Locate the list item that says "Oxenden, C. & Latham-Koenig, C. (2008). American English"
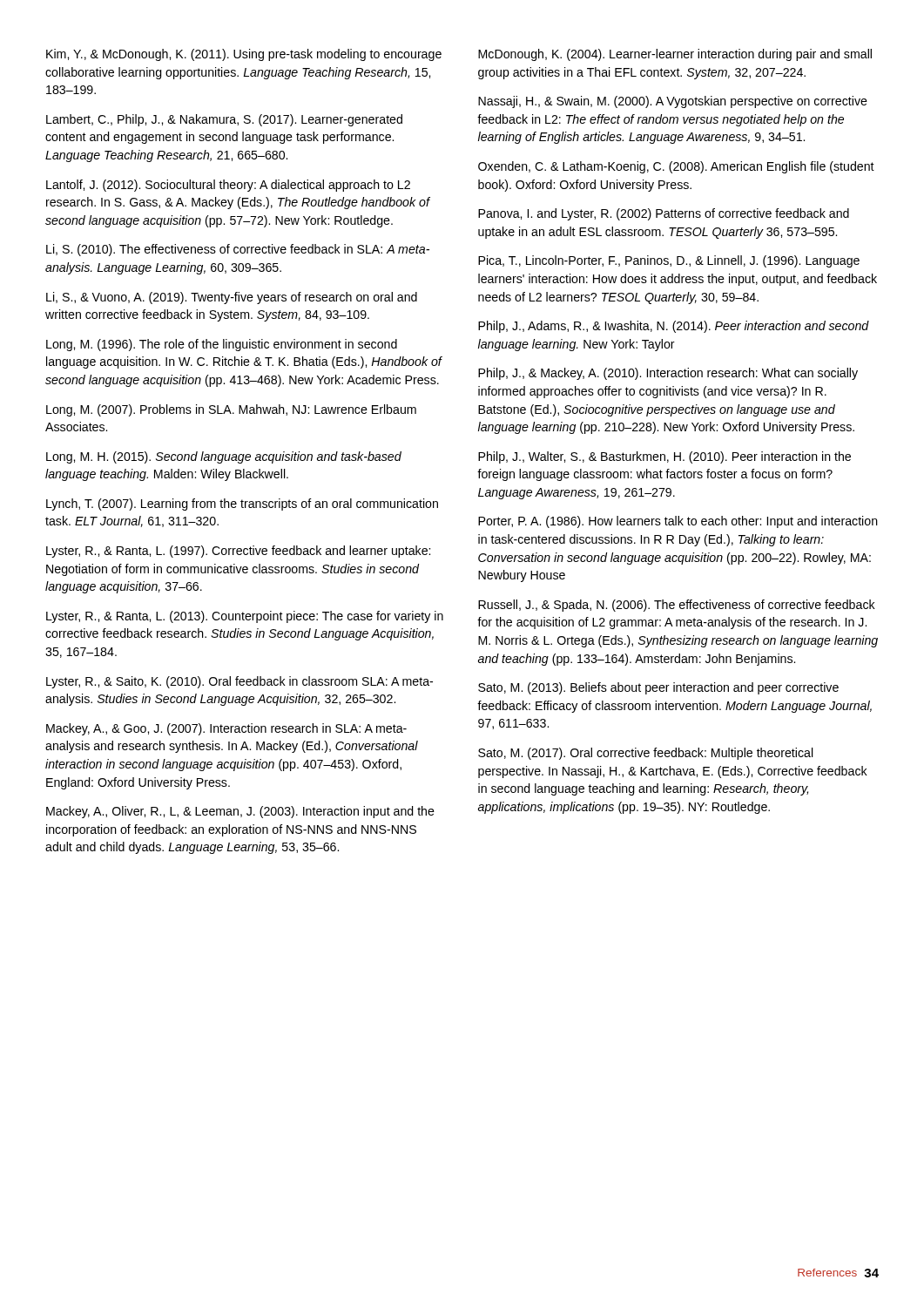This screenshot has height=1307, width=924. (x=676, y=175)
